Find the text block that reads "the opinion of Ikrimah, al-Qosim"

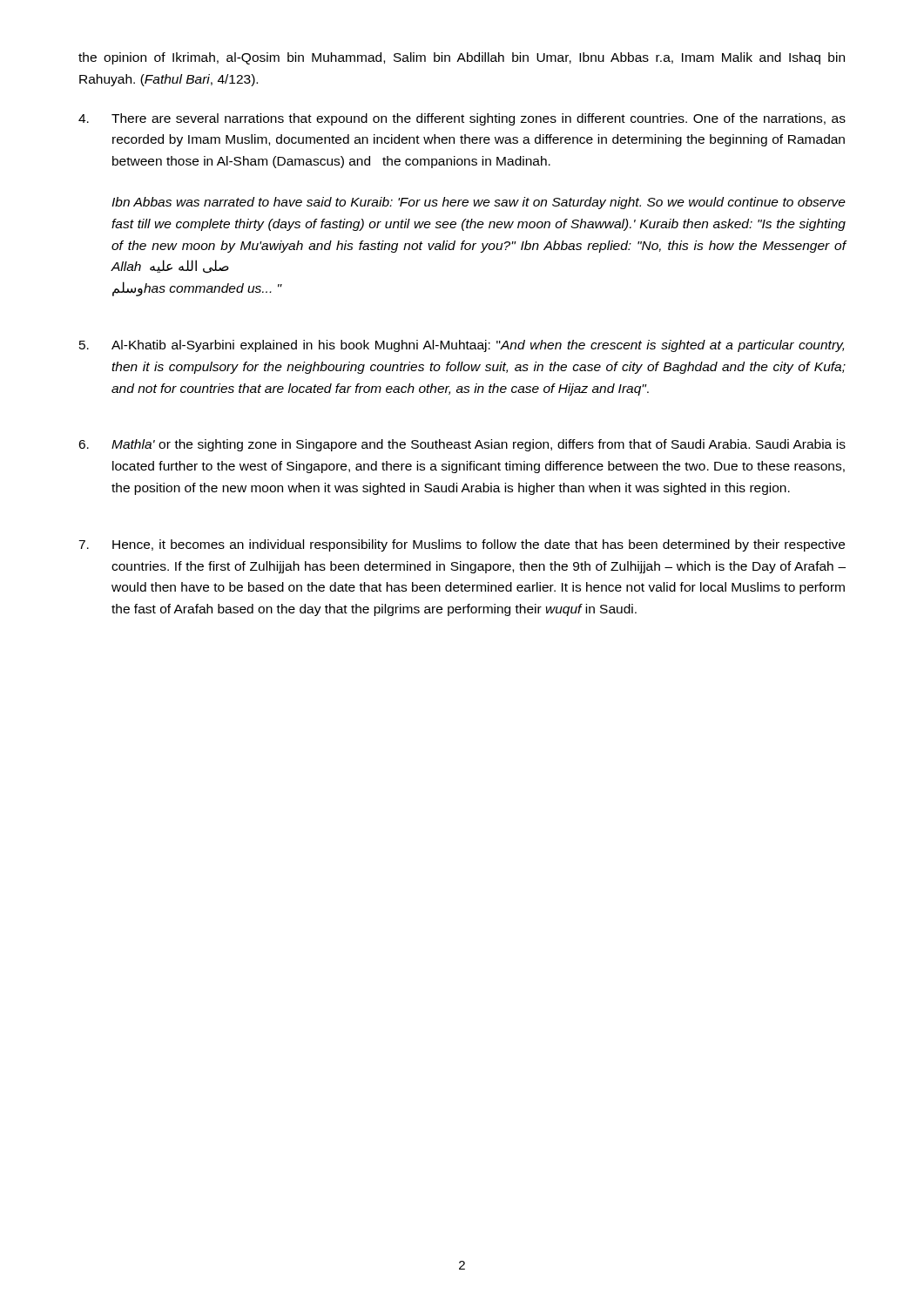point(462,68)
